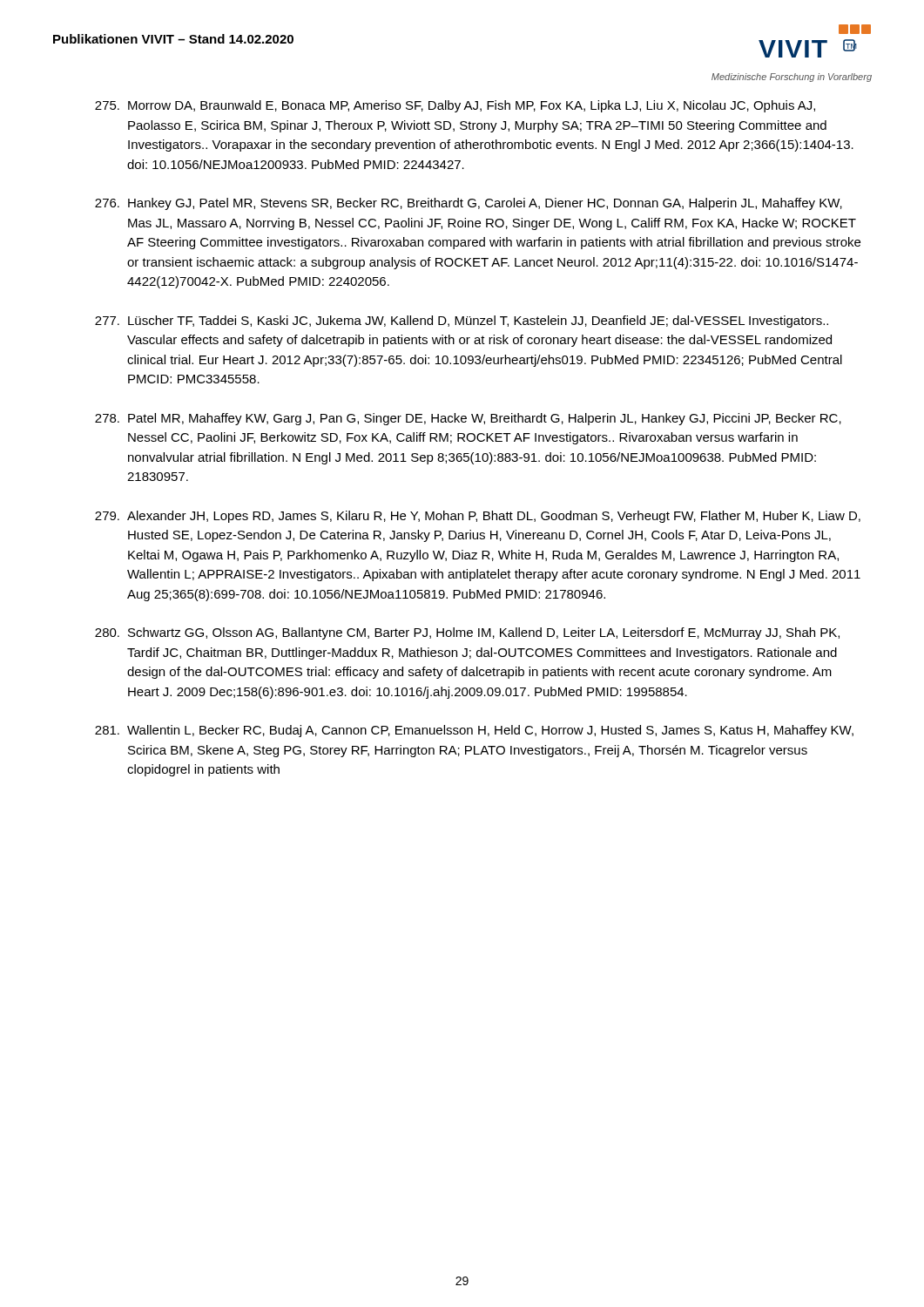Screen dimensions: 1307x924
Task: Locate the list item that reads "281. Wallentin L, Becker RC, Budaj A,"
Action: (x=471, y=750)
